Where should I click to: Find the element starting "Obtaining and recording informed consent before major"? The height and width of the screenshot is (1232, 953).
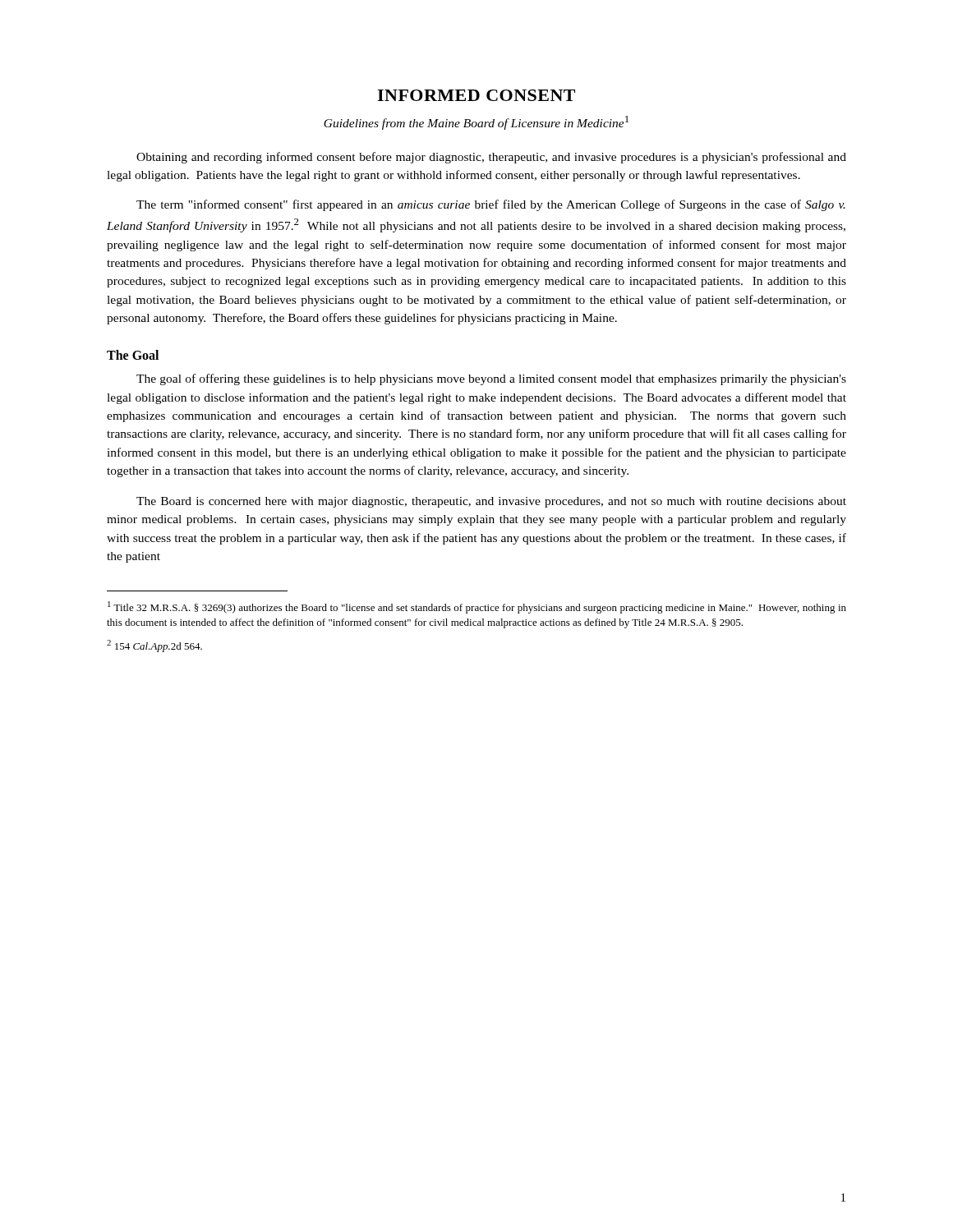click(476, 165)
